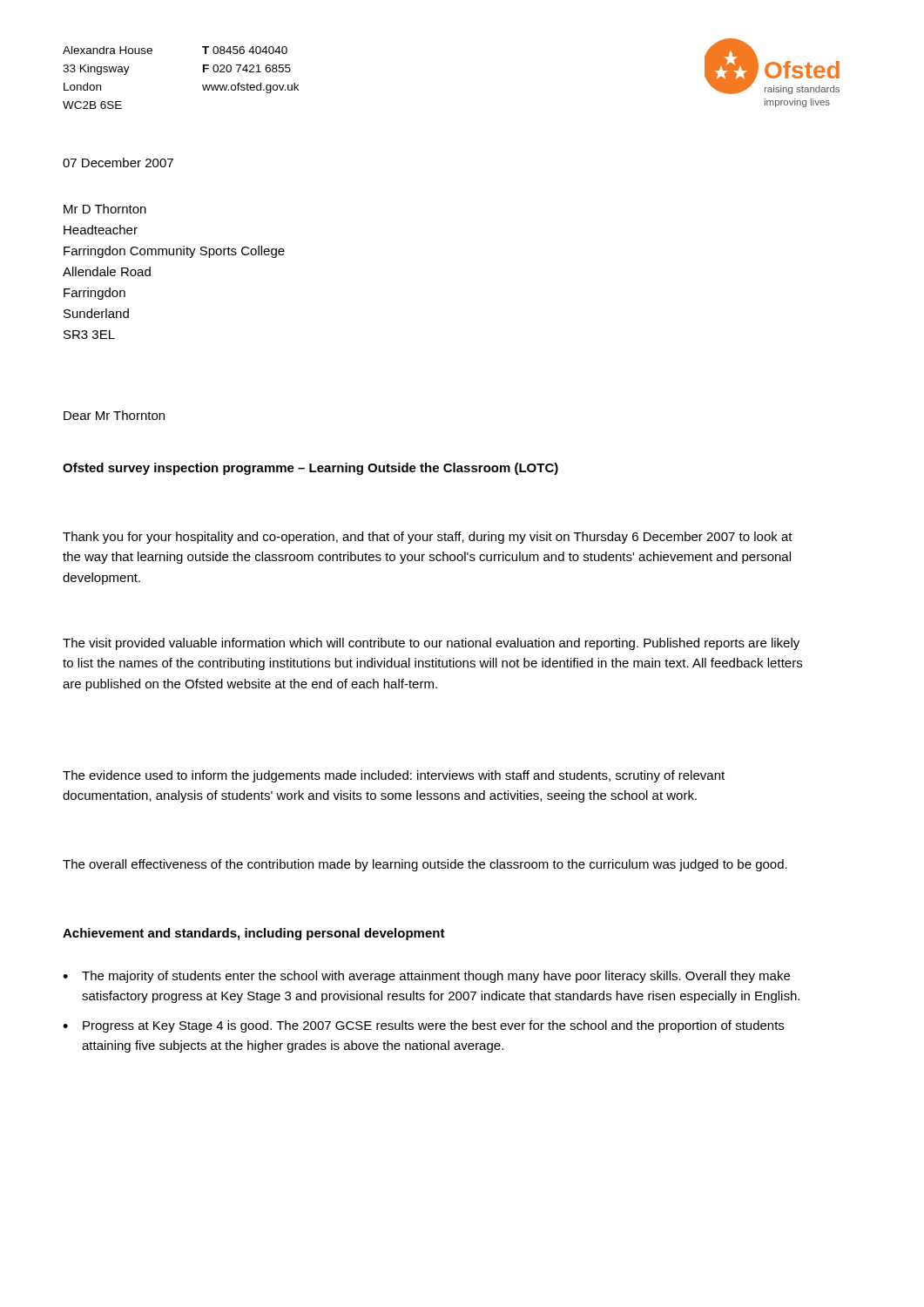This screenshot has height=1307, width=924.
Task: Find the text that says "07 December 2007"
Action: coord(118,163)
